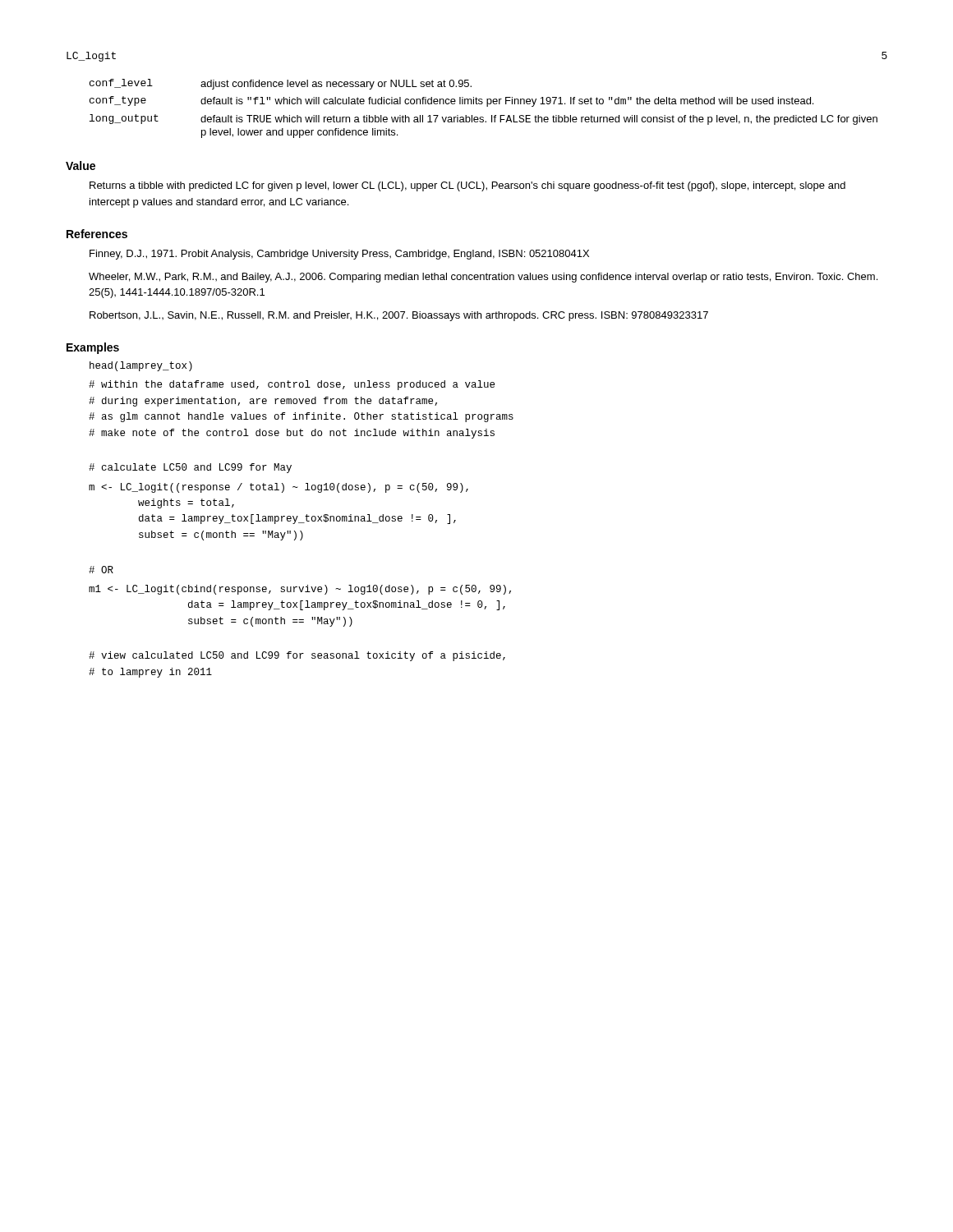Click on the list item with the text "# OR"
This screenshot has width=953, height=1232.
[101, 570]
